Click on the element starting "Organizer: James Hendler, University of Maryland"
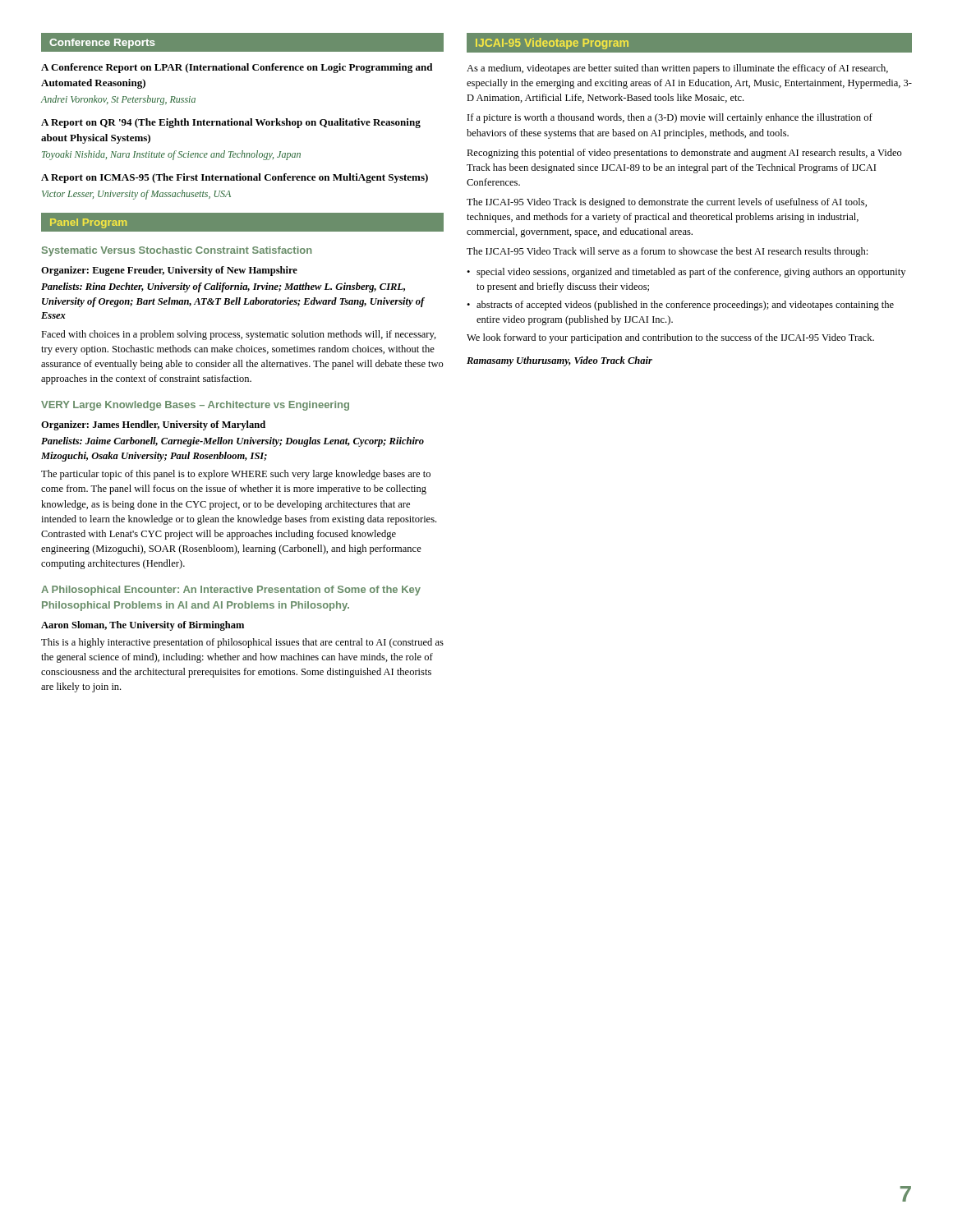Image resolution: width=953 pixels, height=1232 pixels. click(x=242, y=494)
